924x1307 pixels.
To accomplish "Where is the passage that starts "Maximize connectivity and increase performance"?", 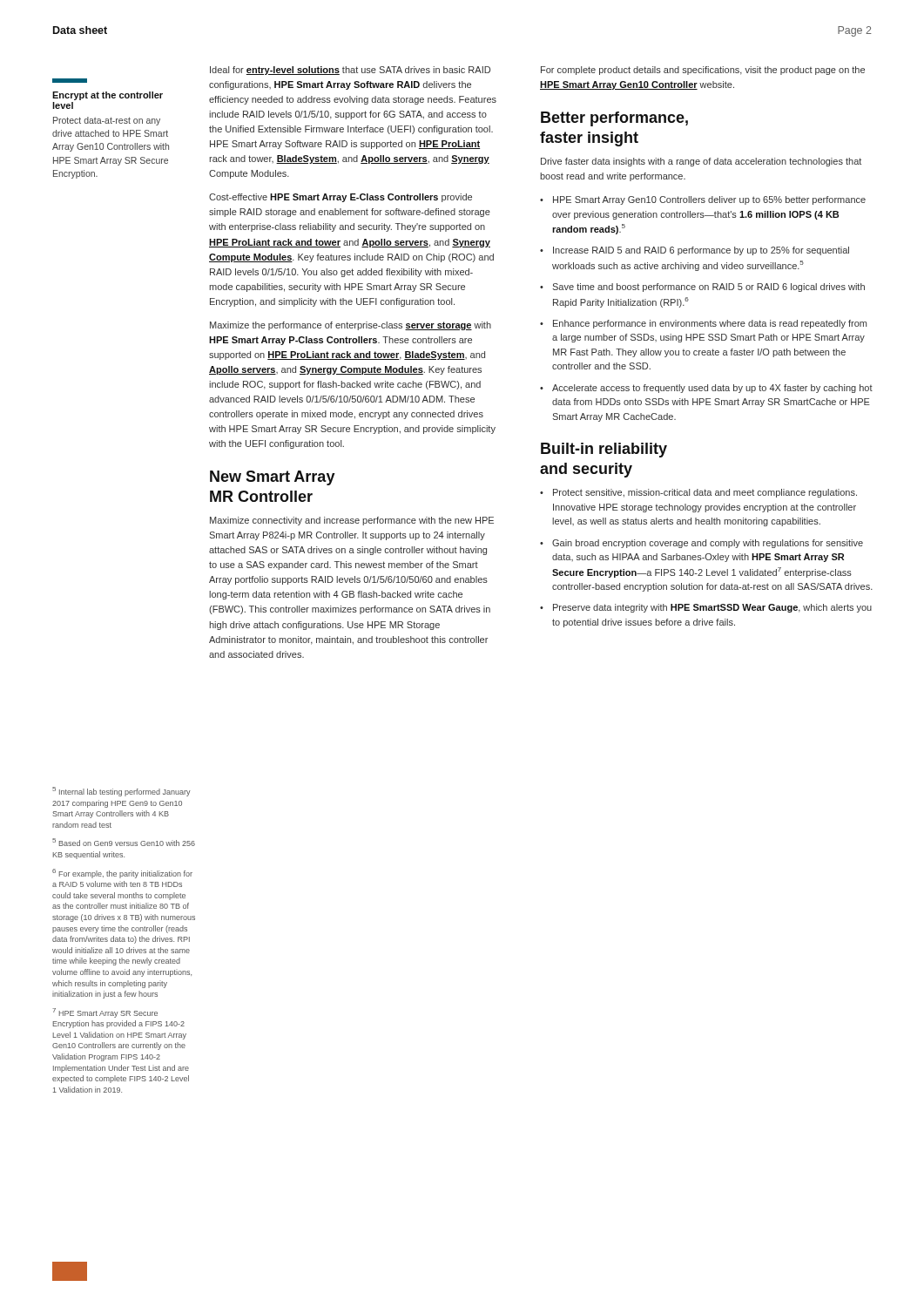I will point(352,587).
